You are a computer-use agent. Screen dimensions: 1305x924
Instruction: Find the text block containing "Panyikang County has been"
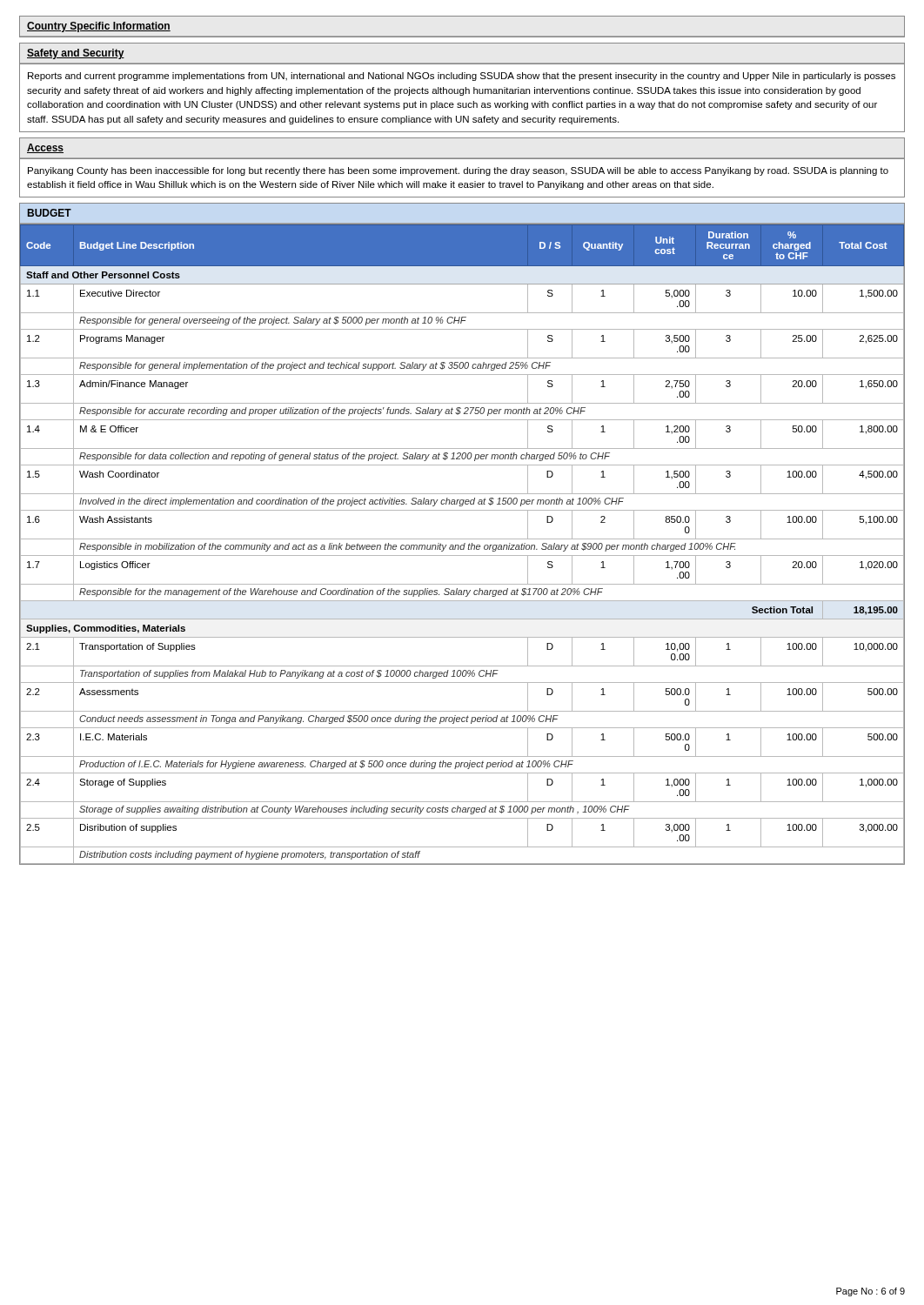coord(462,178)
